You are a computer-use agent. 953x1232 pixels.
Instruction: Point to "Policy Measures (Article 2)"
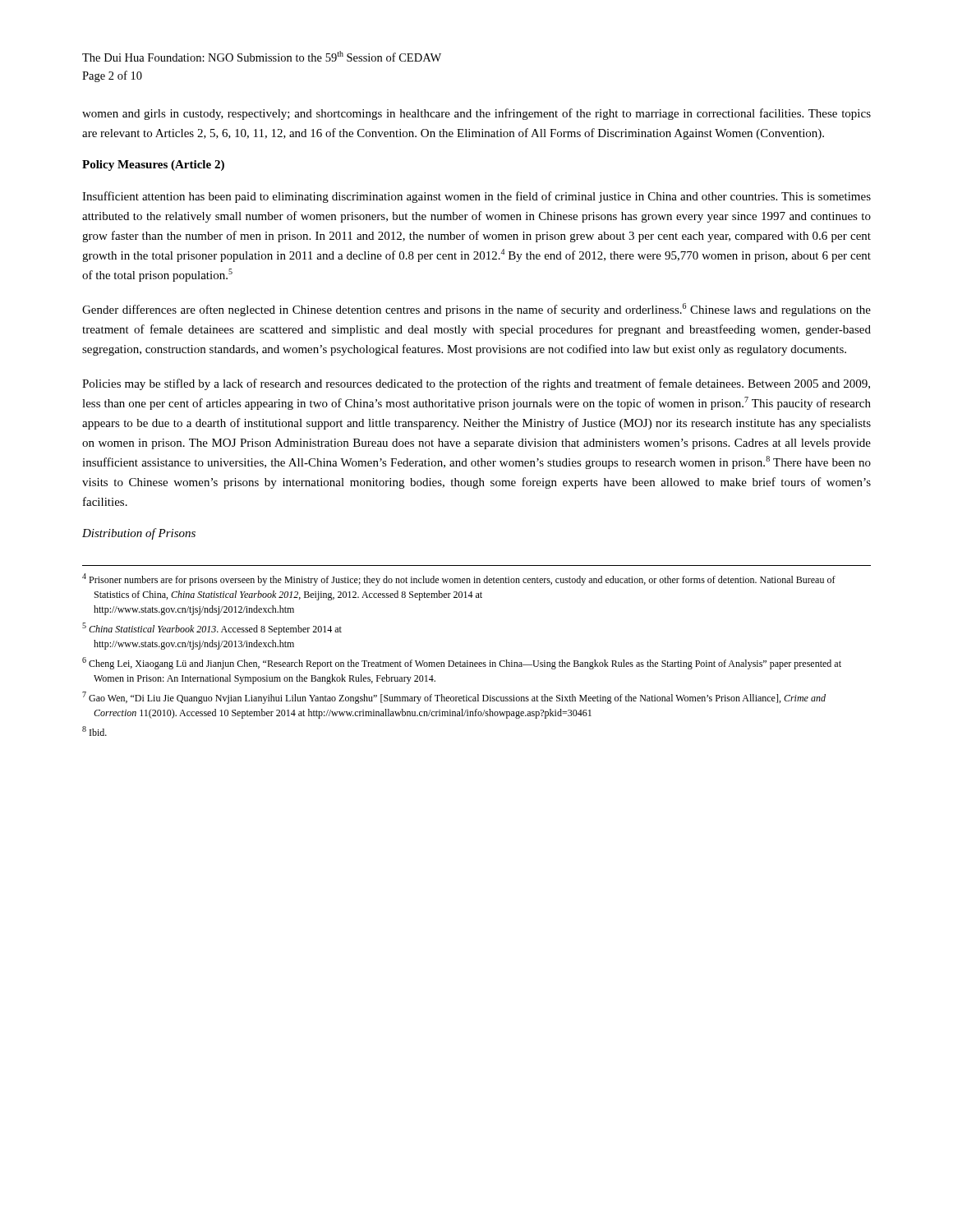(x=153, y=164)
